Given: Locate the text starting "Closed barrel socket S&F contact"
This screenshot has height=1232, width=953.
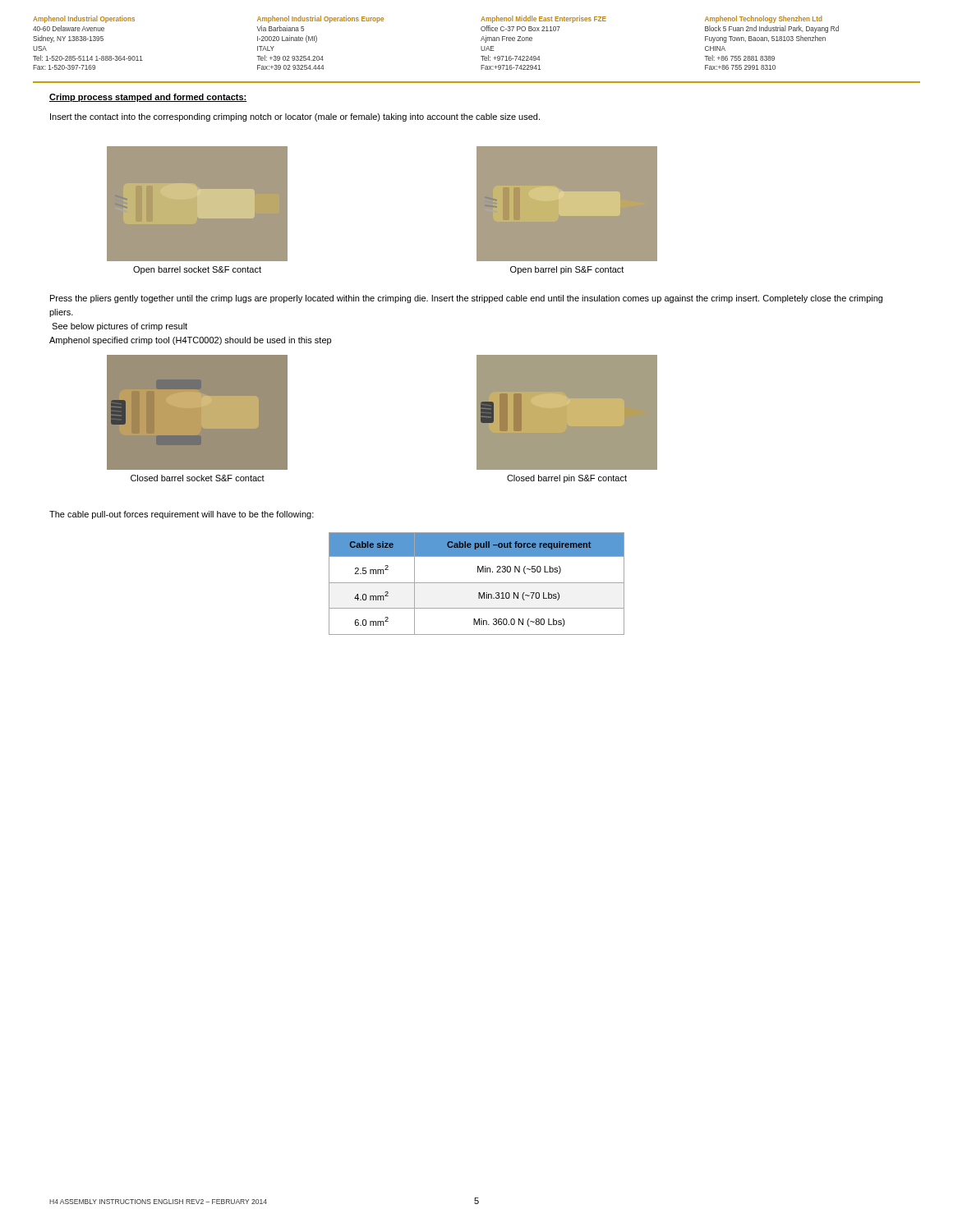Looking at the screenshot, I should [x=197, y=478].
